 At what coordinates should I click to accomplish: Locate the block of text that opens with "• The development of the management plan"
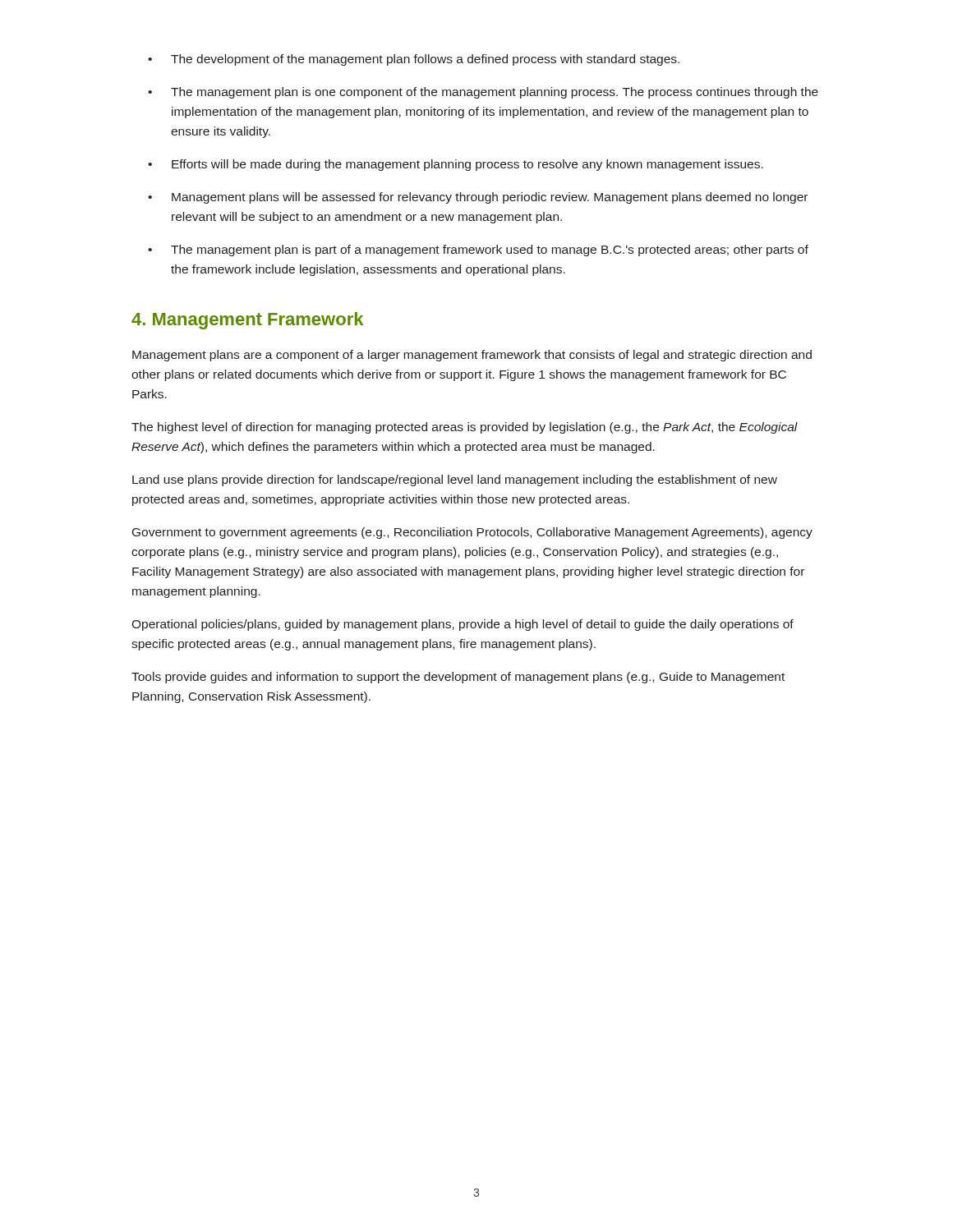[x=485, y=59]
